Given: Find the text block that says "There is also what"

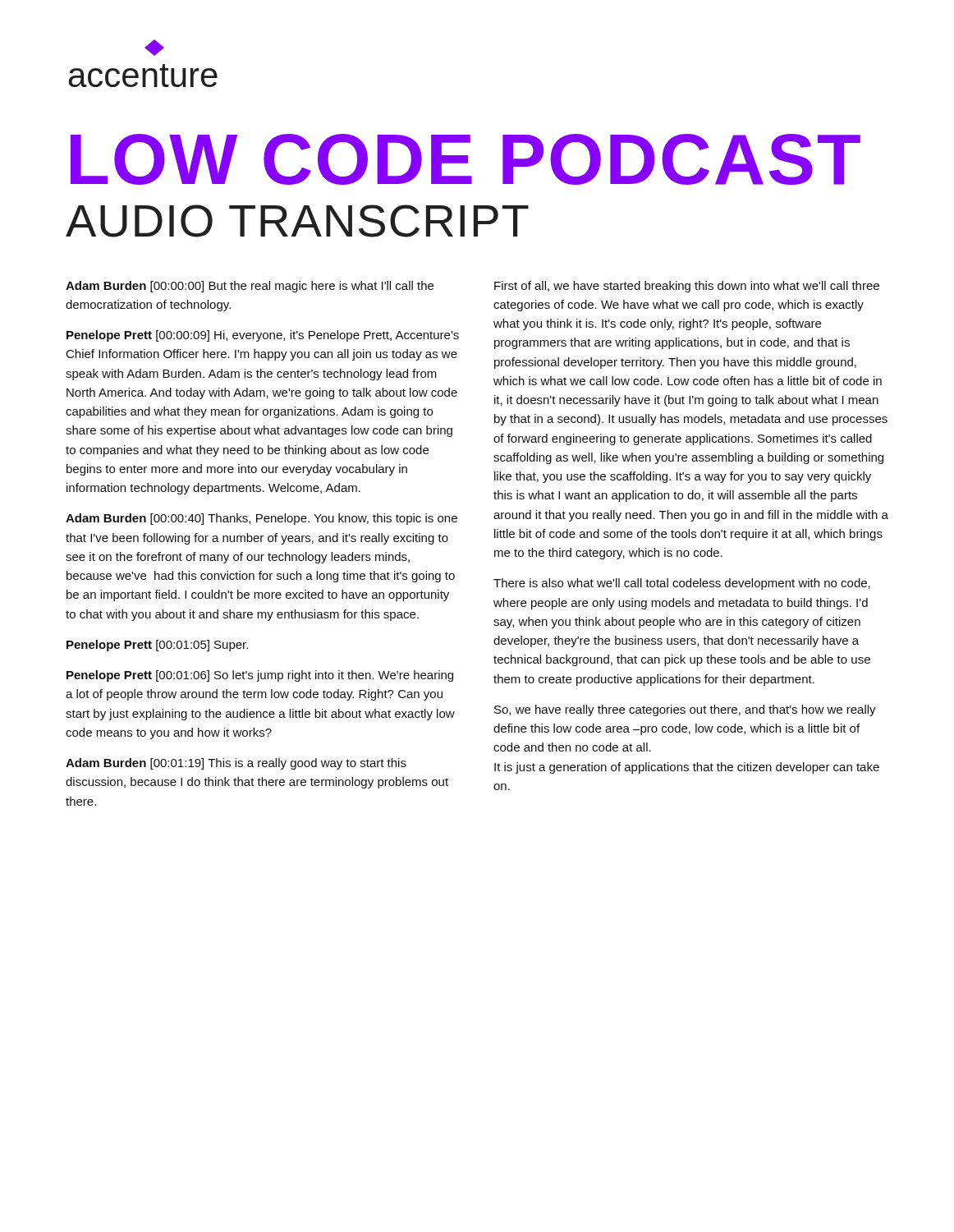Looking at the screenshot, I should click(x=691, y=631).
